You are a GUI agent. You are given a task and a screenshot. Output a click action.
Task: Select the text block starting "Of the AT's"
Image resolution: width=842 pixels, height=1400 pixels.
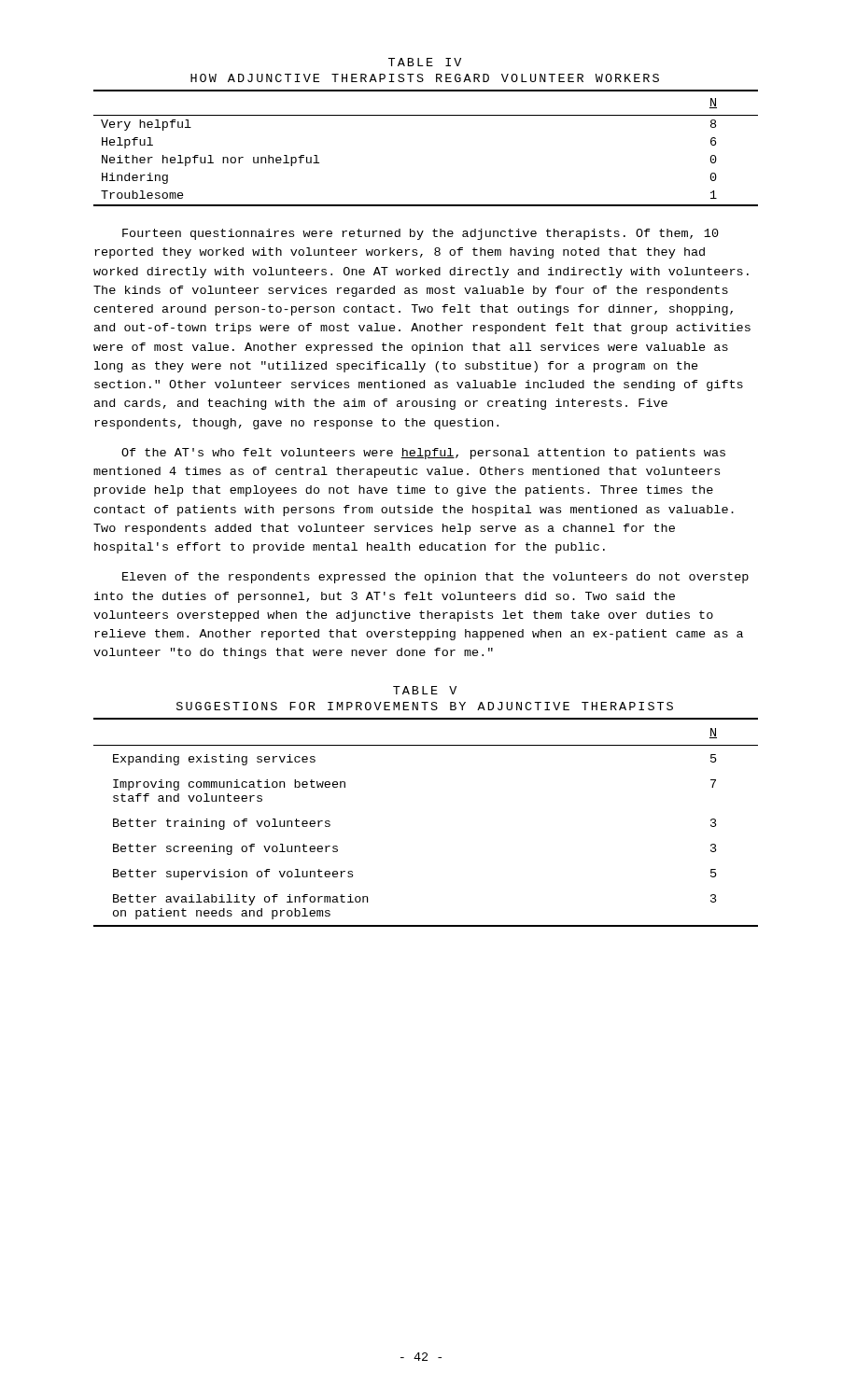pos(415,500)
